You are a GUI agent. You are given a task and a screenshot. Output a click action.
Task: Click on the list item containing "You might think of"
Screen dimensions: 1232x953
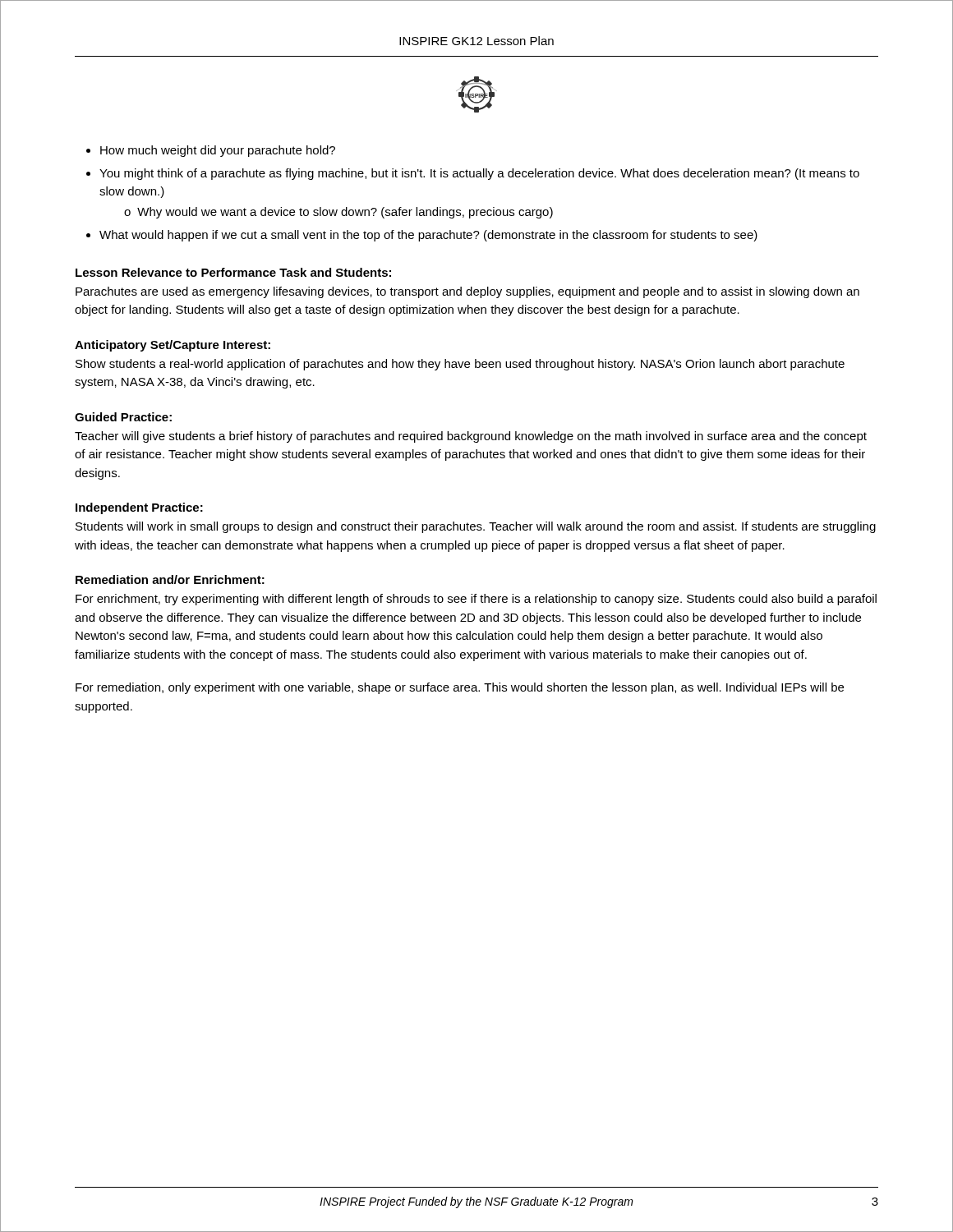point(479,174)
